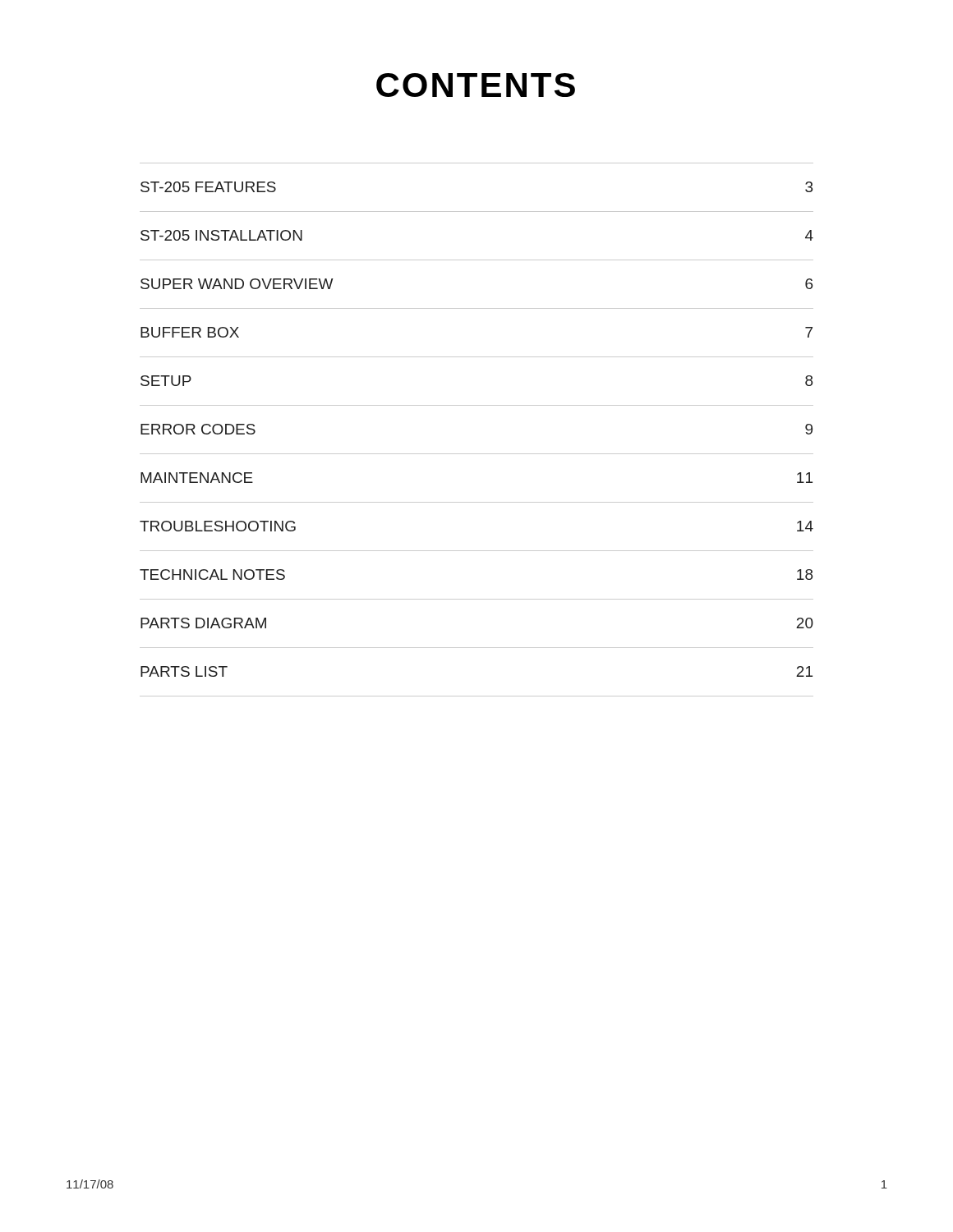Where does it say "SUPER WAND OVERVIEW 6"?

[x=236, y=284]
